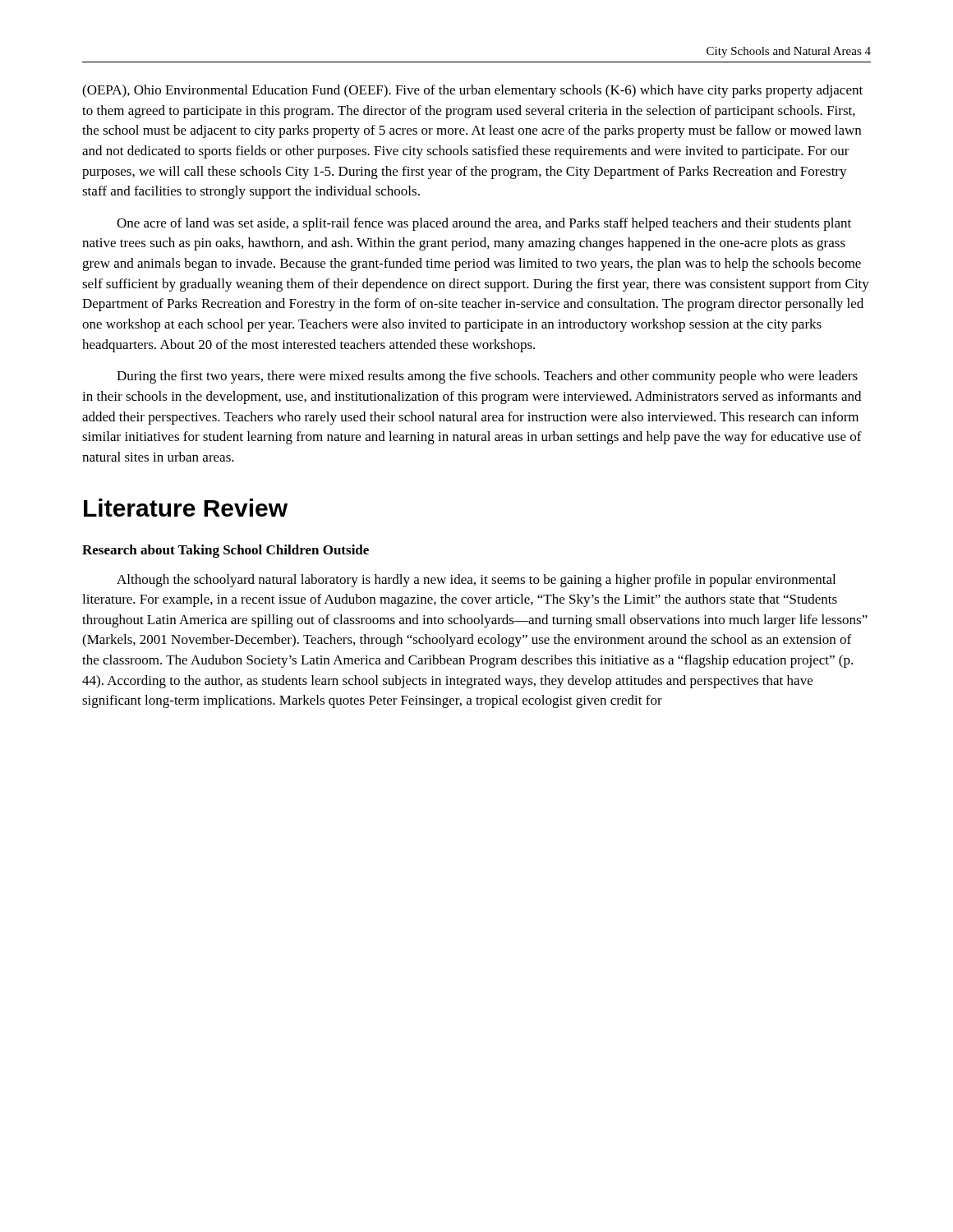This screenshot has height=1232, width=953.
Task: Point to the block beginning "Although the schoolyard natural laboratory is hardly"
Action: click(x=476, y=640)
